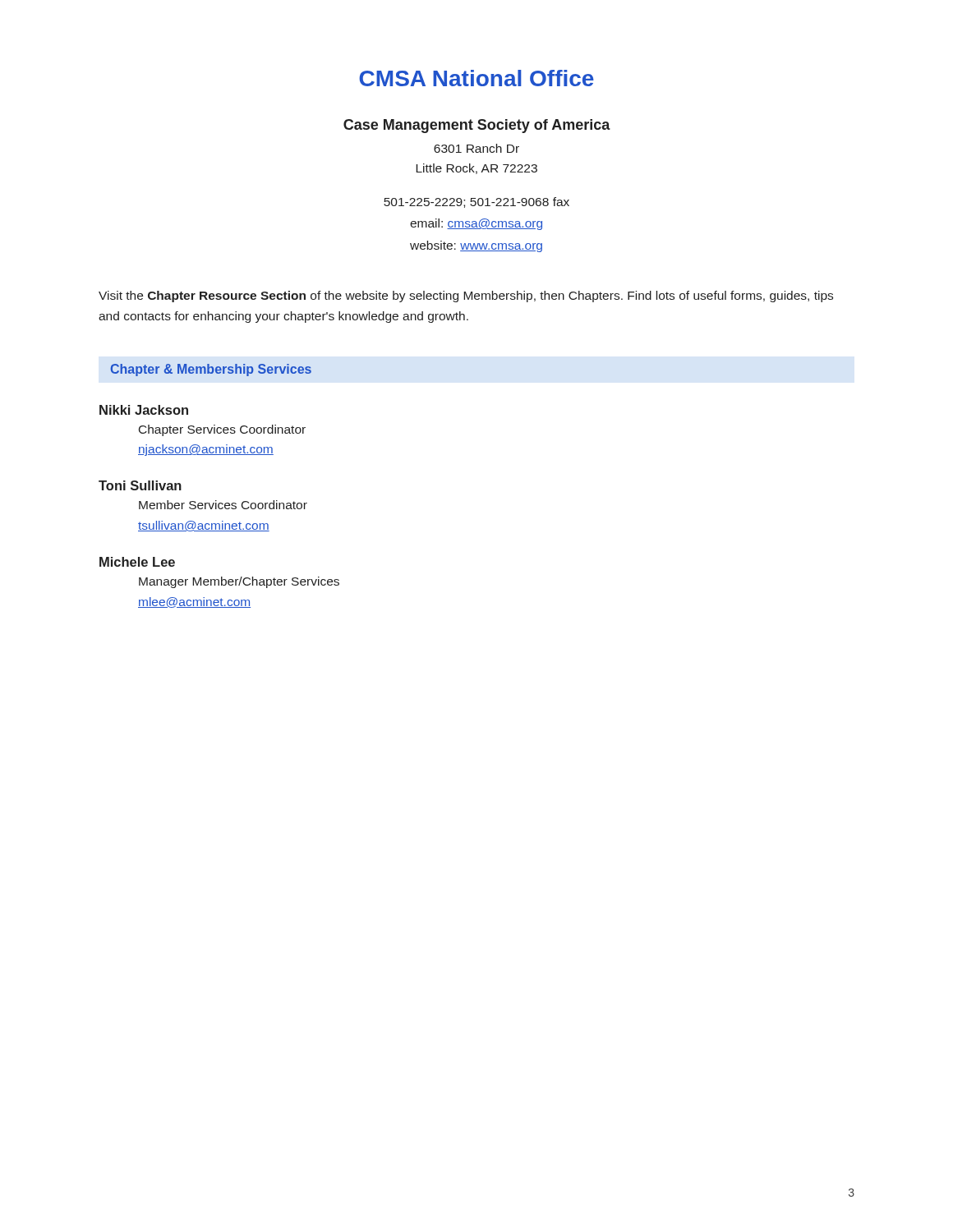Point to the passage starting "Chapter & Membership Services"

(211, 369)
